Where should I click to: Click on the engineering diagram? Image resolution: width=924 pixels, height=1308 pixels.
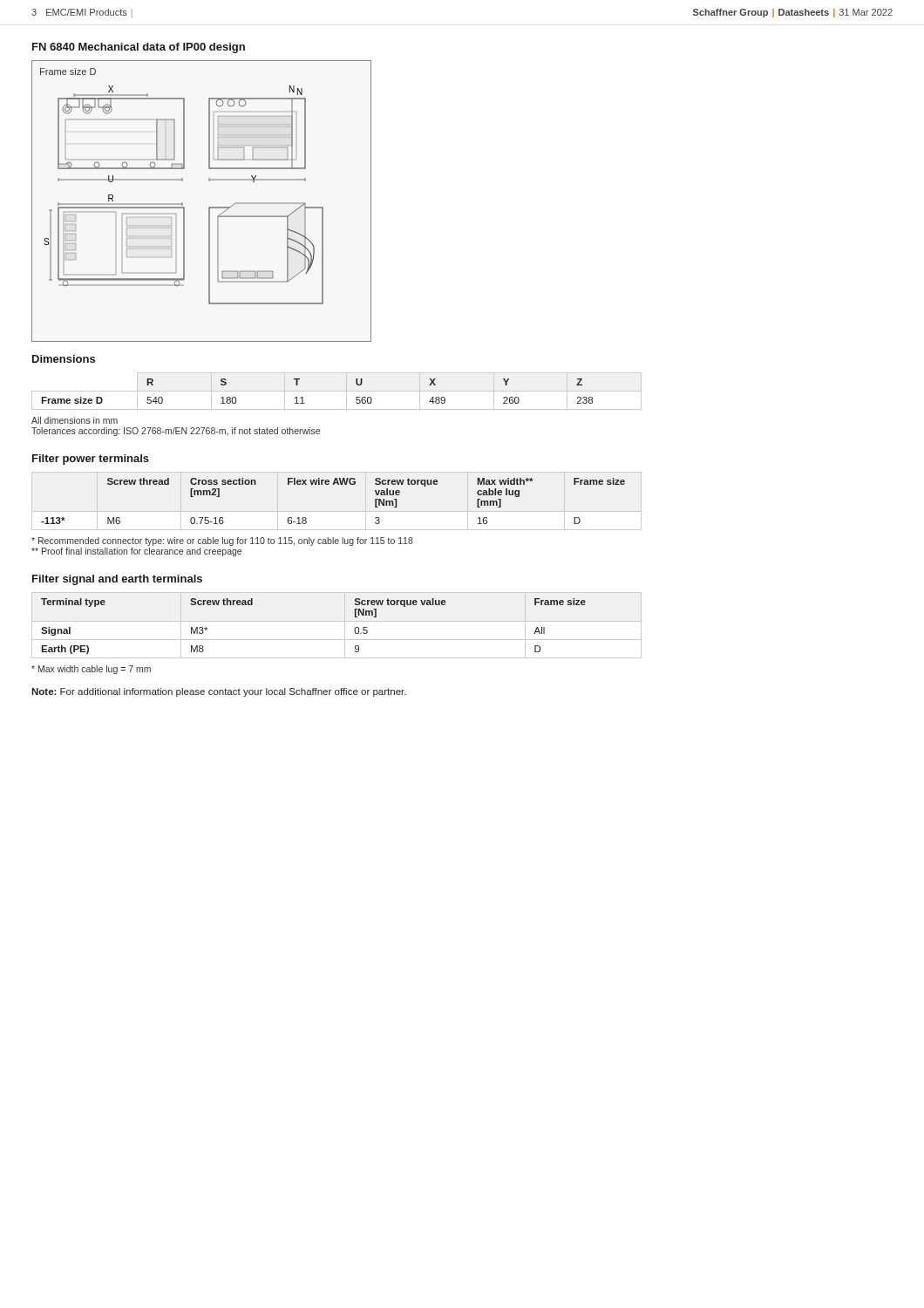point(201,201)
